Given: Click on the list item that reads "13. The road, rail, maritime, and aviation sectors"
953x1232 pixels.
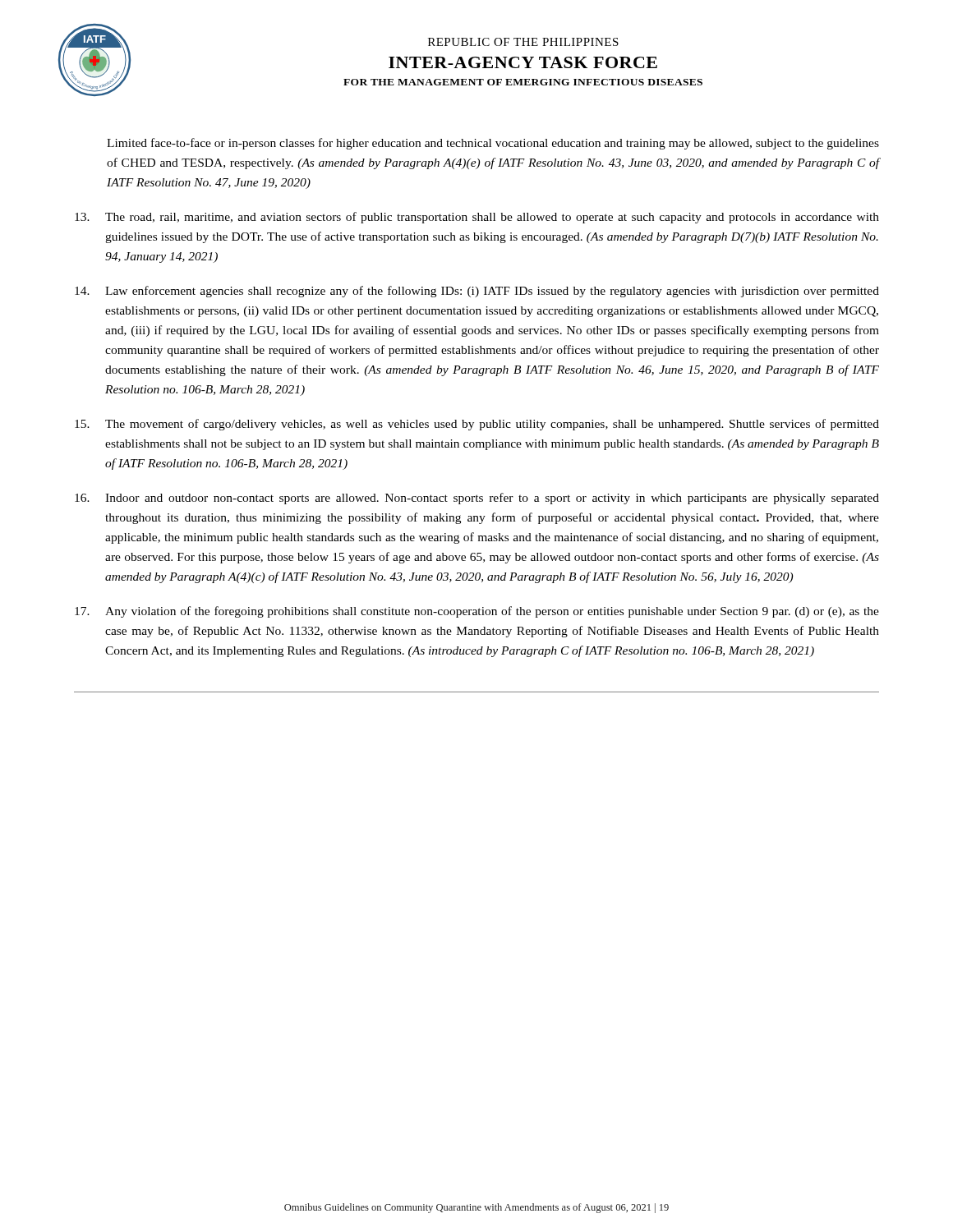Looking at the screenshot, I should [x=476, y=237].
